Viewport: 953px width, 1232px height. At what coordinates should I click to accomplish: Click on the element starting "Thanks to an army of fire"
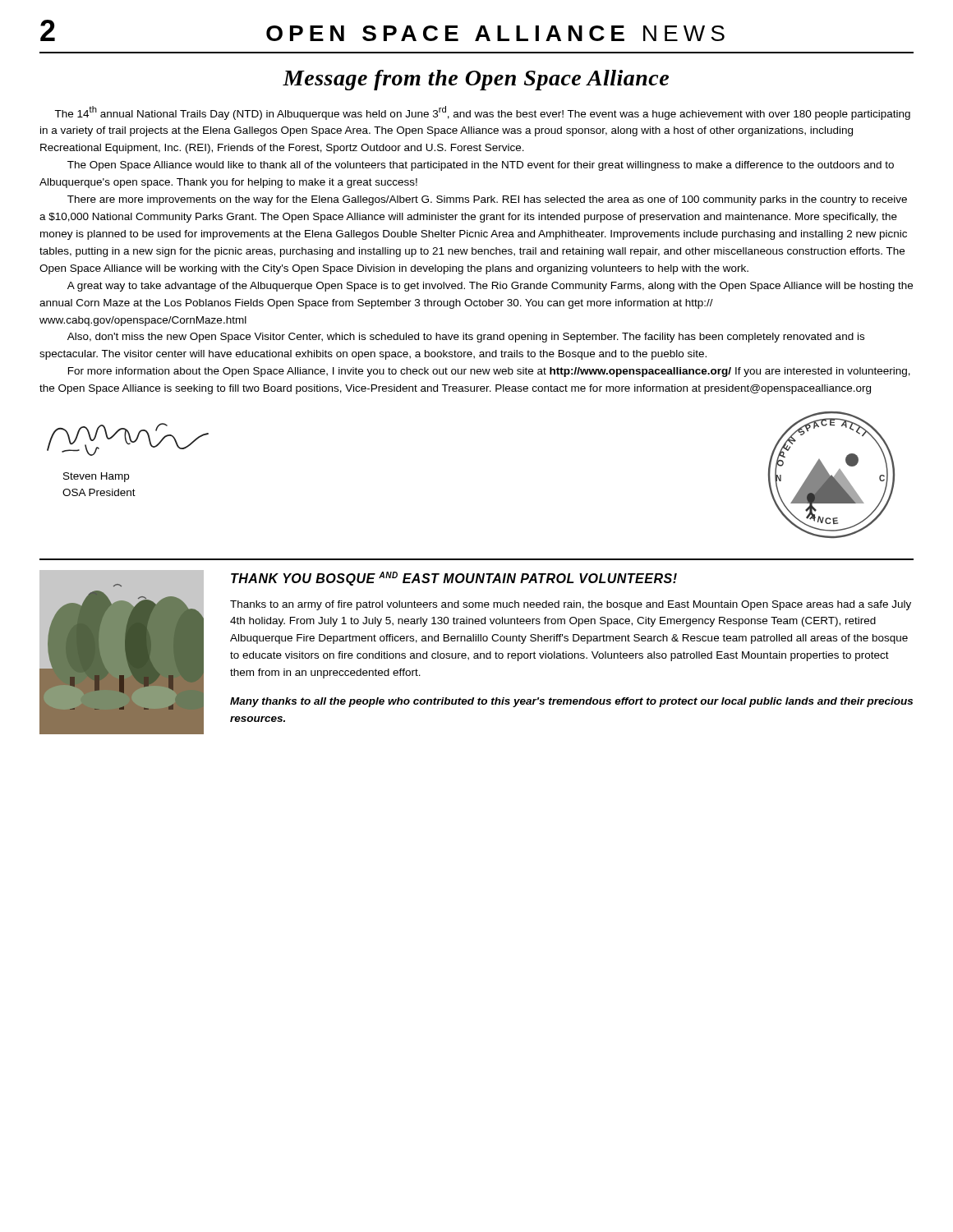[x=571, y=638]
